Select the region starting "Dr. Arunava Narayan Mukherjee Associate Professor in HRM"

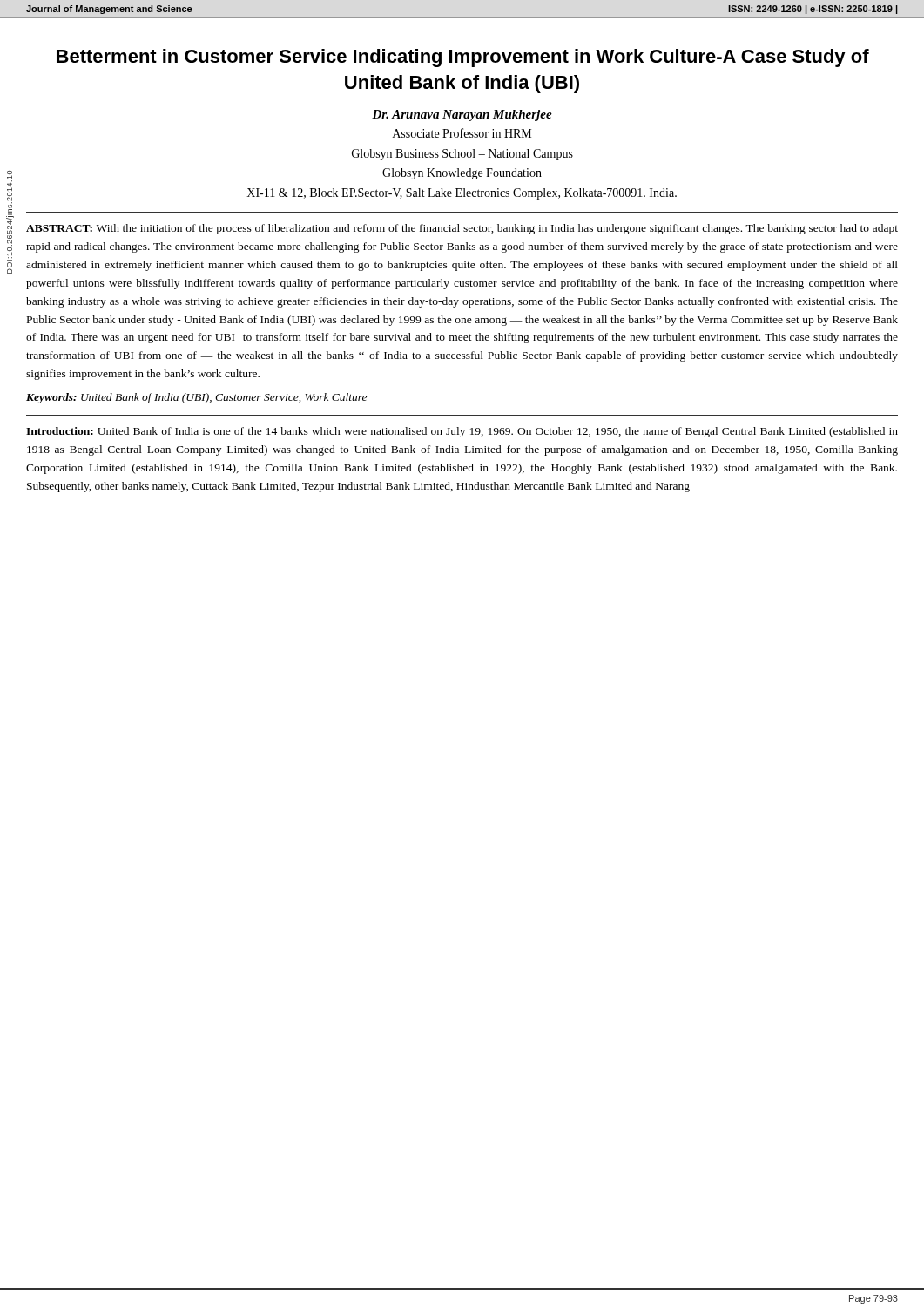click(462, 154)
